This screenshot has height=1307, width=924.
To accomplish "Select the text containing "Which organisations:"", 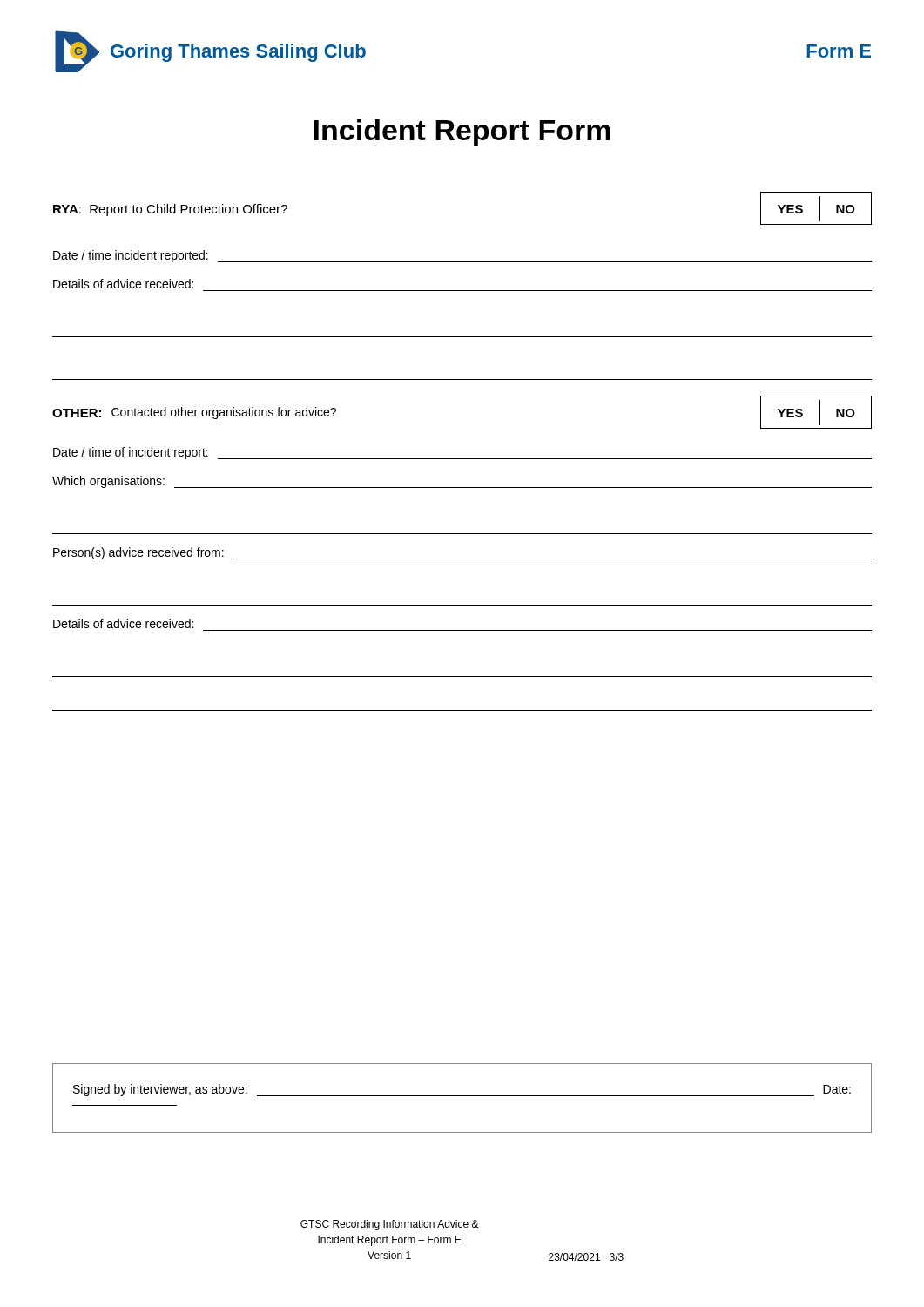I will [x=462, y=480].
